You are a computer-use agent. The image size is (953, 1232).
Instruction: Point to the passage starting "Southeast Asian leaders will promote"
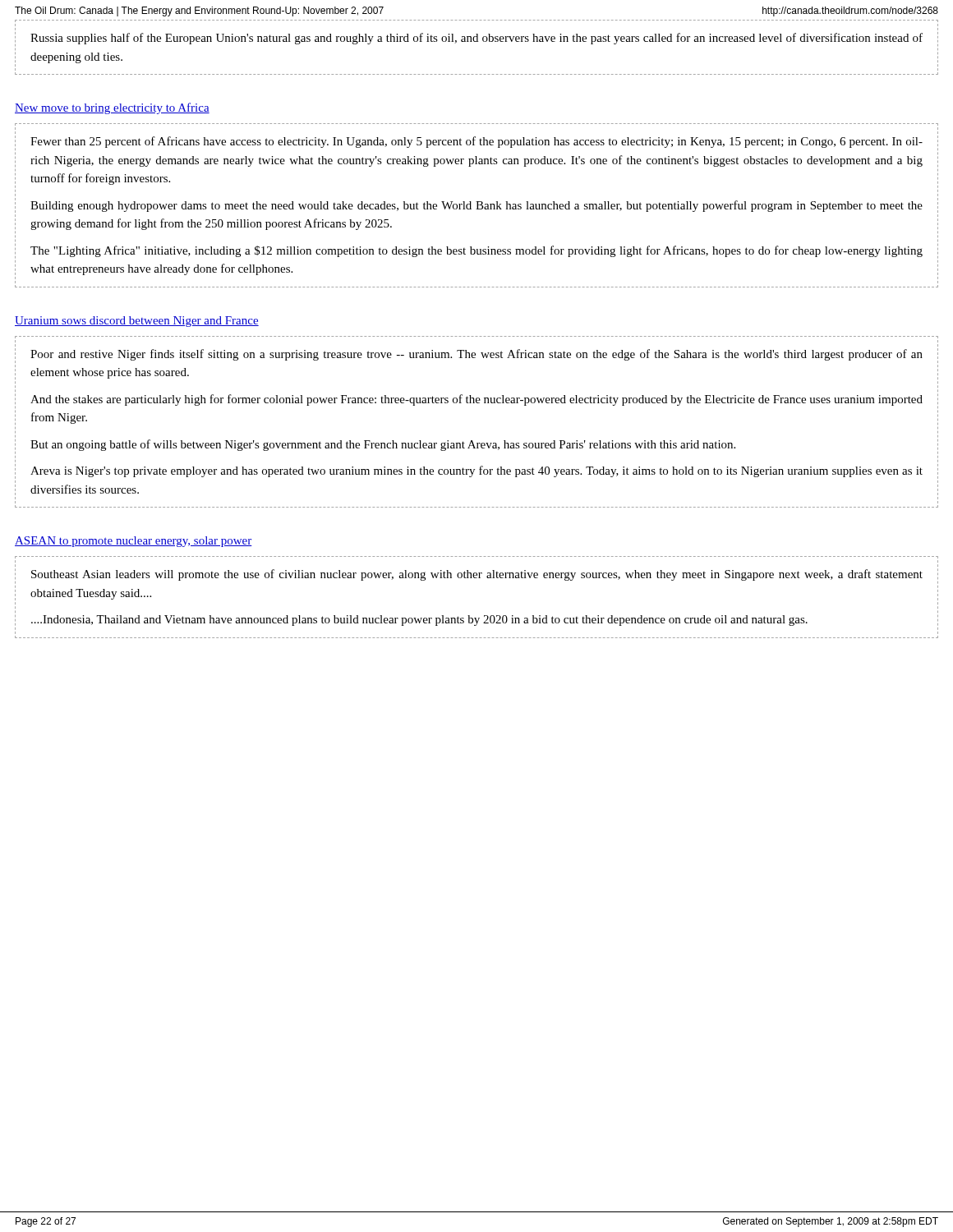[x=477, y=575]
